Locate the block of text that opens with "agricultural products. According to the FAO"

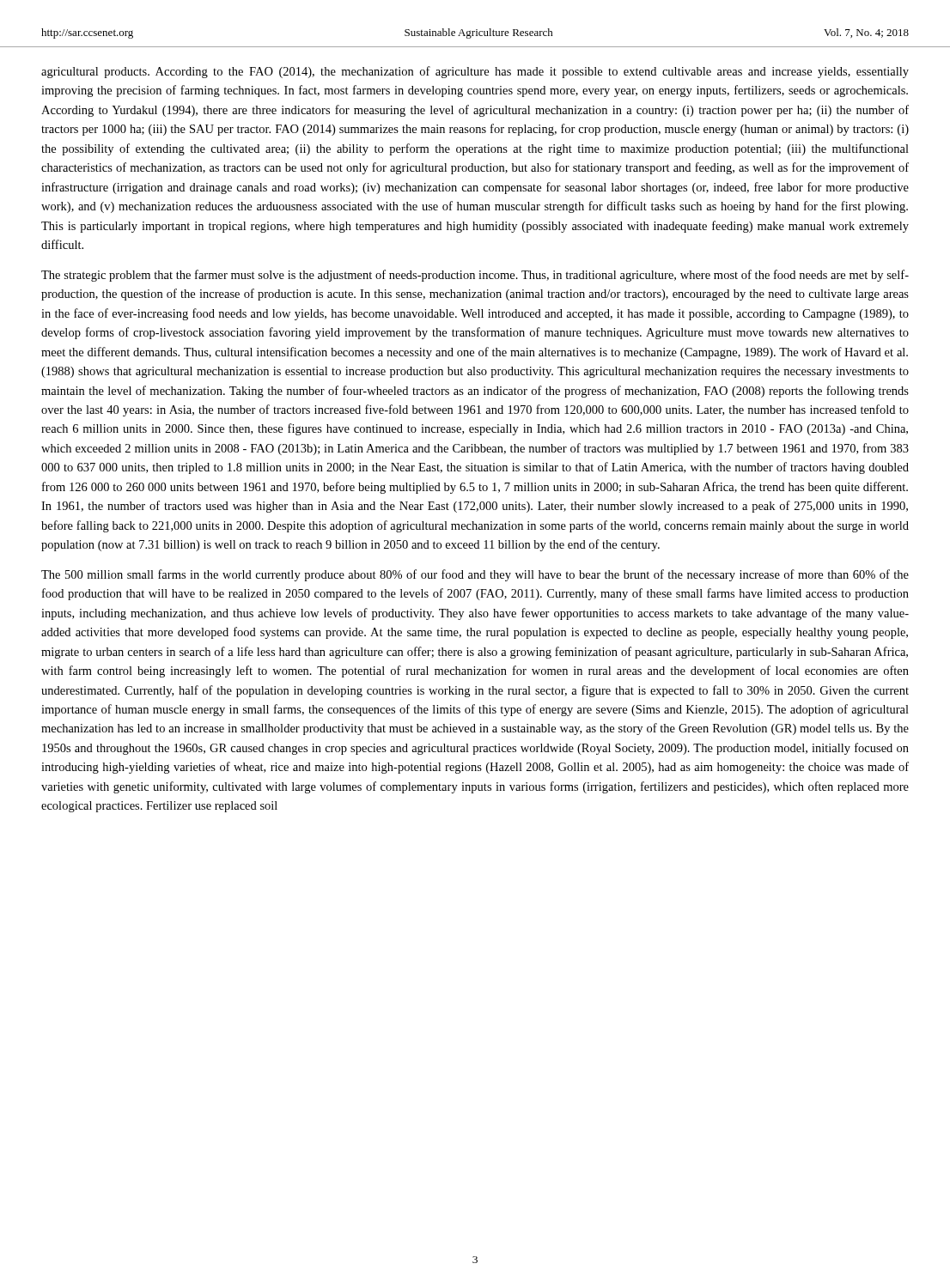point(475,158)
